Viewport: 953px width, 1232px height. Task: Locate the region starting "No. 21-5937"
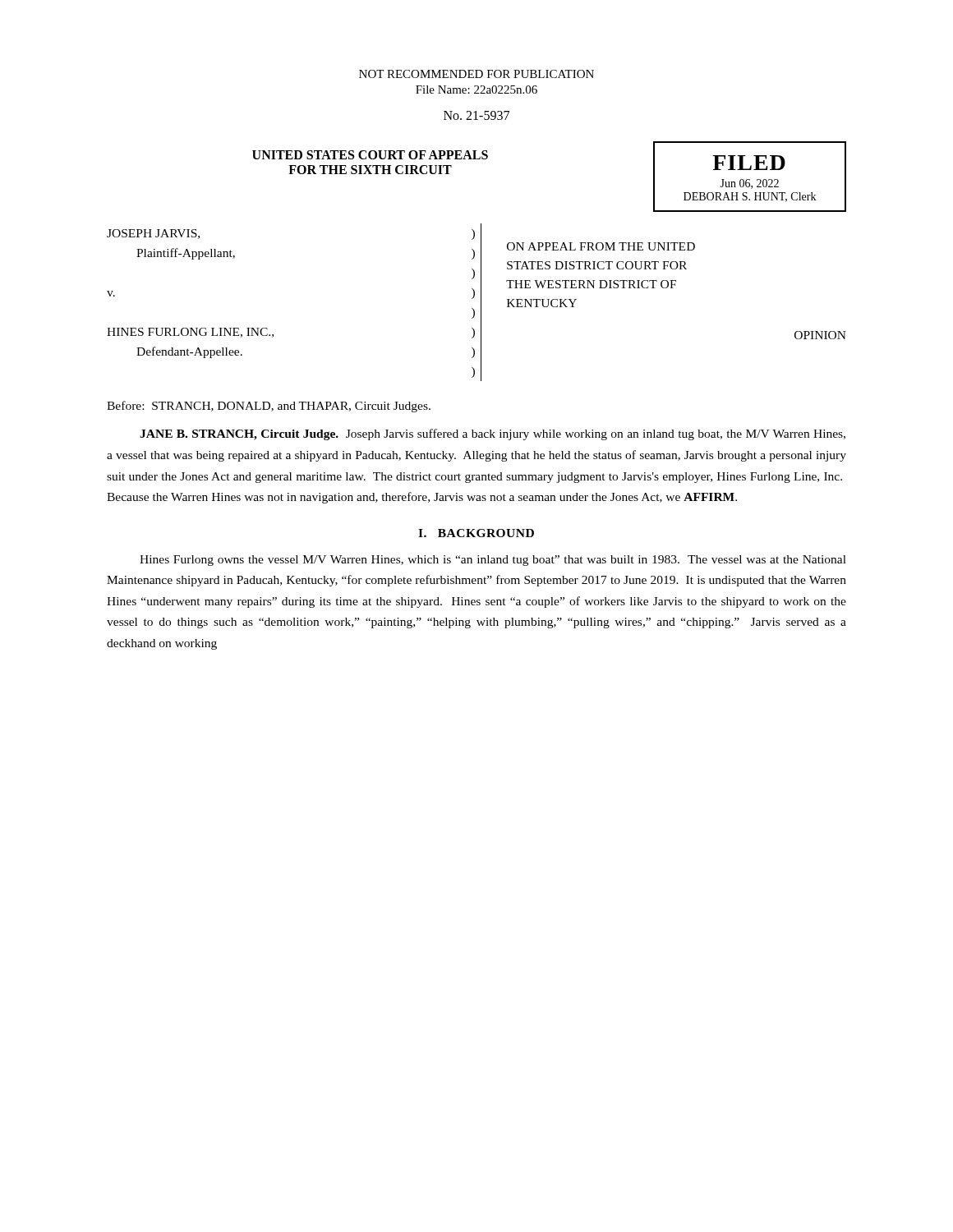[x=476, y=115]
